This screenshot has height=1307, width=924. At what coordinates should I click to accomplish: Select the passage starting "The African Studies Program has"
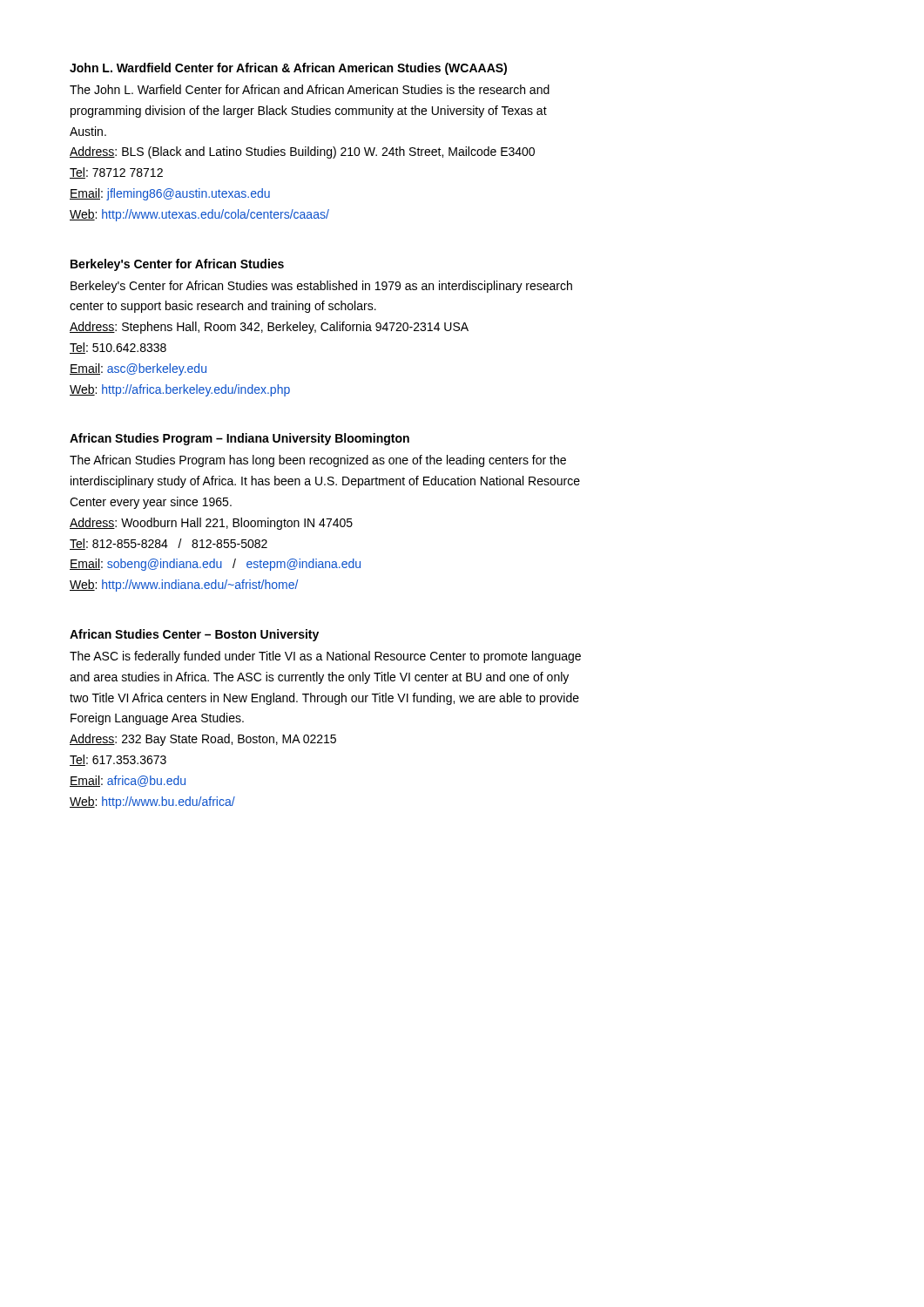coord(325,481)
